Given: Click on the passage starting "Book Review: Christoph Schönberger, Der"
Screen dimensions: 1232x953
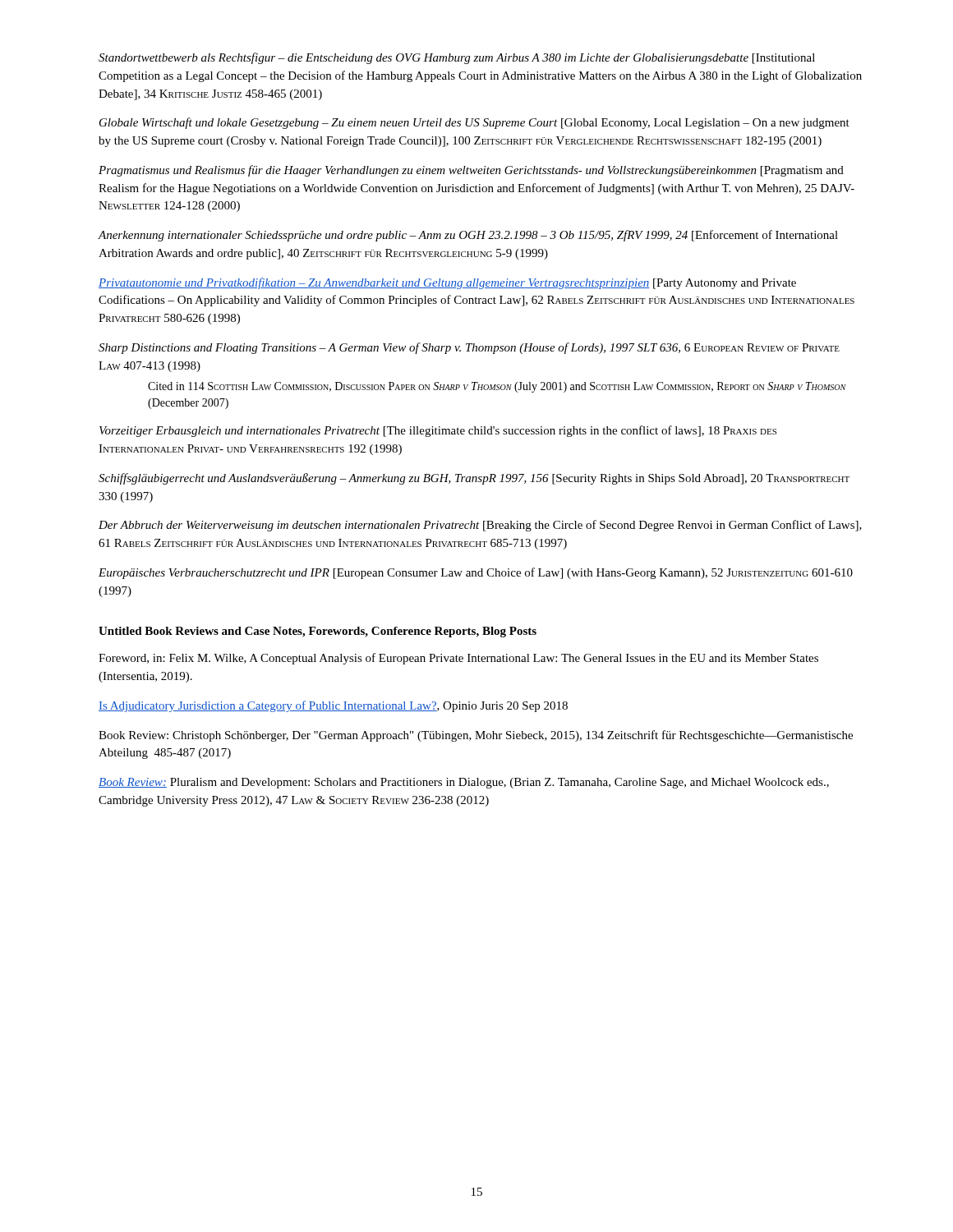Looking at the screenshot, I should (481, 744).
